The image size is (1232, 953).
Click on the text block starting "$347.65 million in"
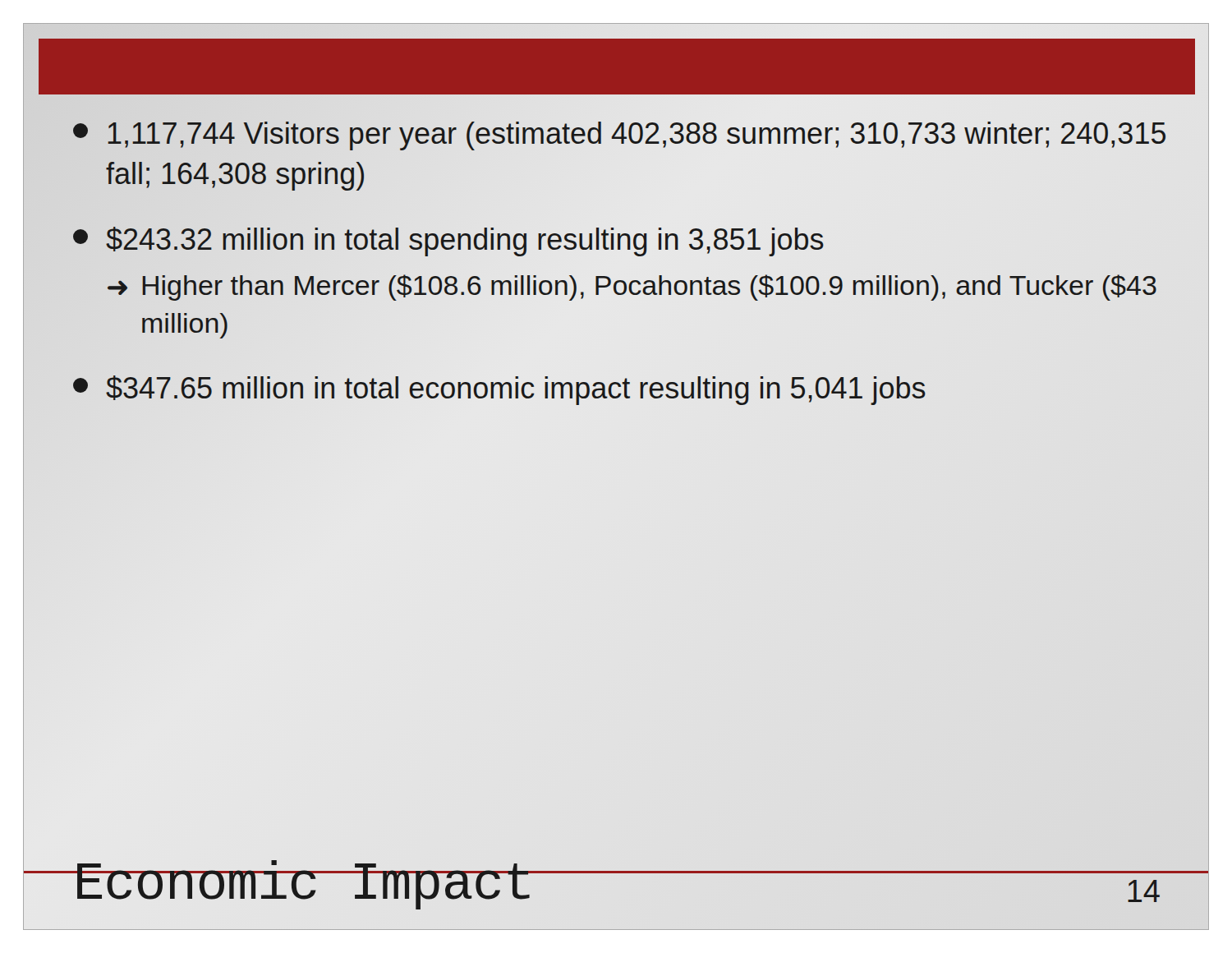pyautogui.click(x=632, y=388)
